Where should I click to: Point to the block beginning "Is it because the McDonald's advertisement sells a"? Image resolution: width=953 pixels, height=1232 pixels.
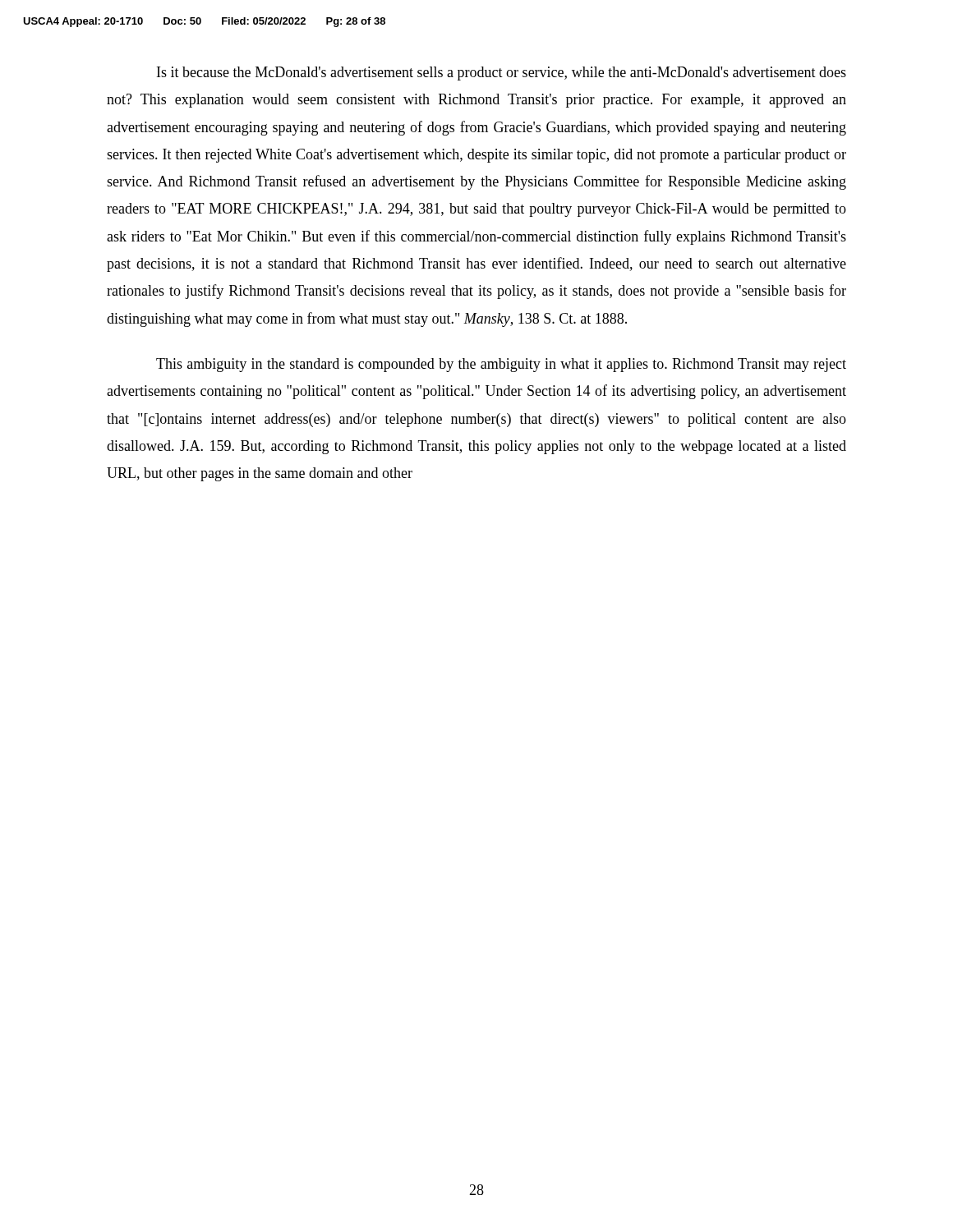point(476,273)
